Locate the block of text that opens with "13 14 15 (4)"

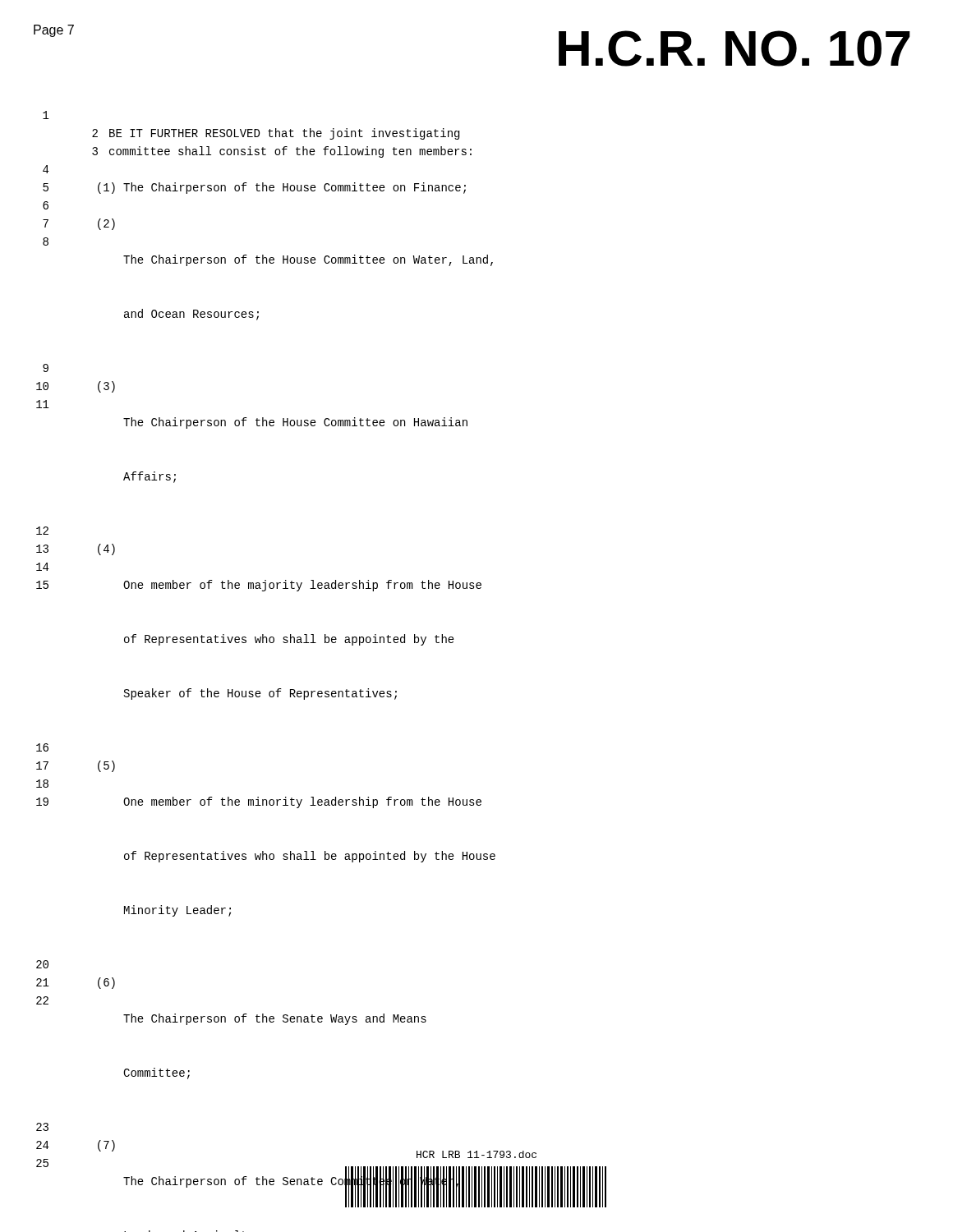click(x=39, y=549)
